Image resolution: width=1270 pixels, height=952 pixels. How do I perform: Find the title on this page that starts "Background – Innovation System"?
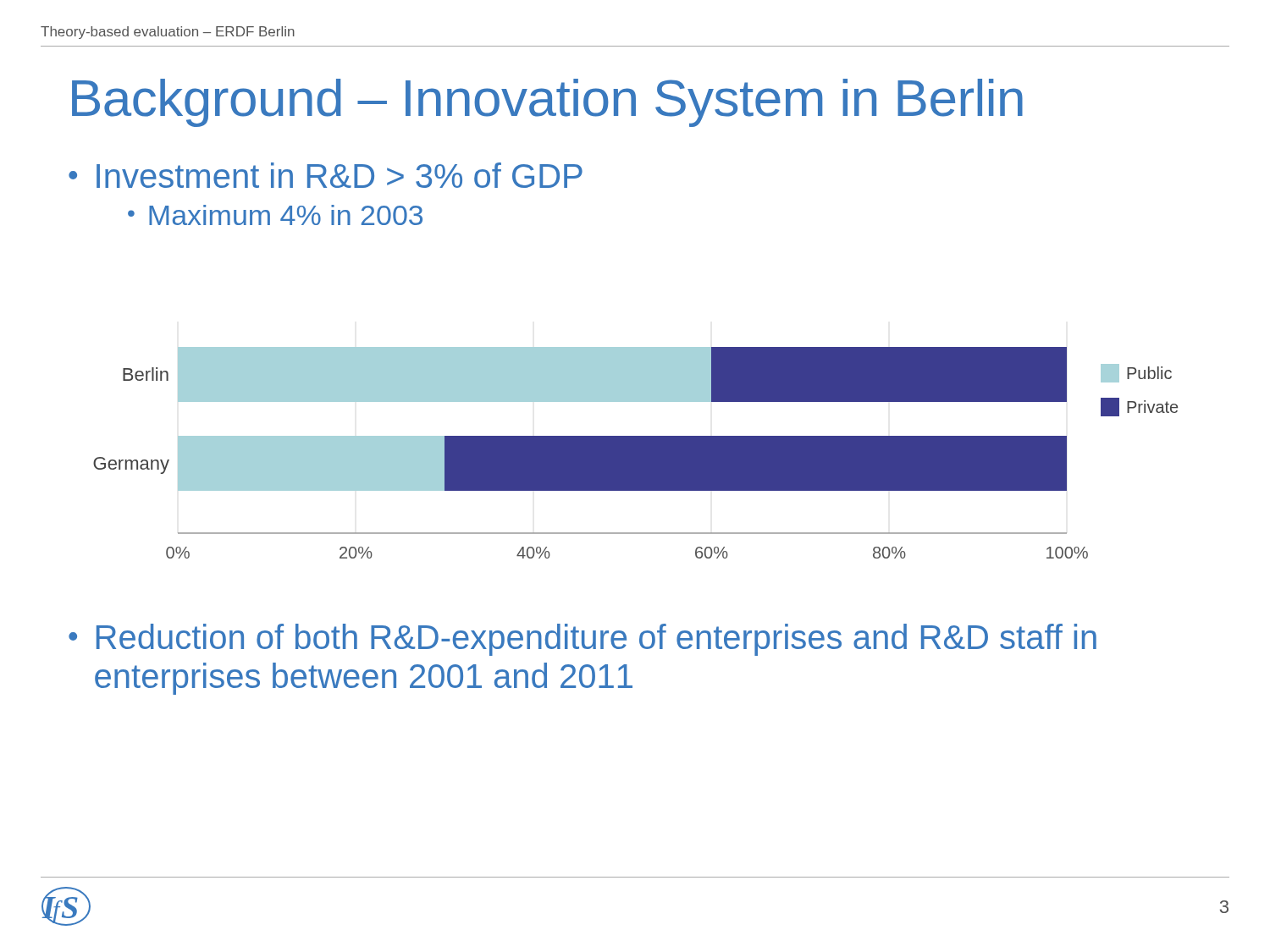click(x=547, y=98)
